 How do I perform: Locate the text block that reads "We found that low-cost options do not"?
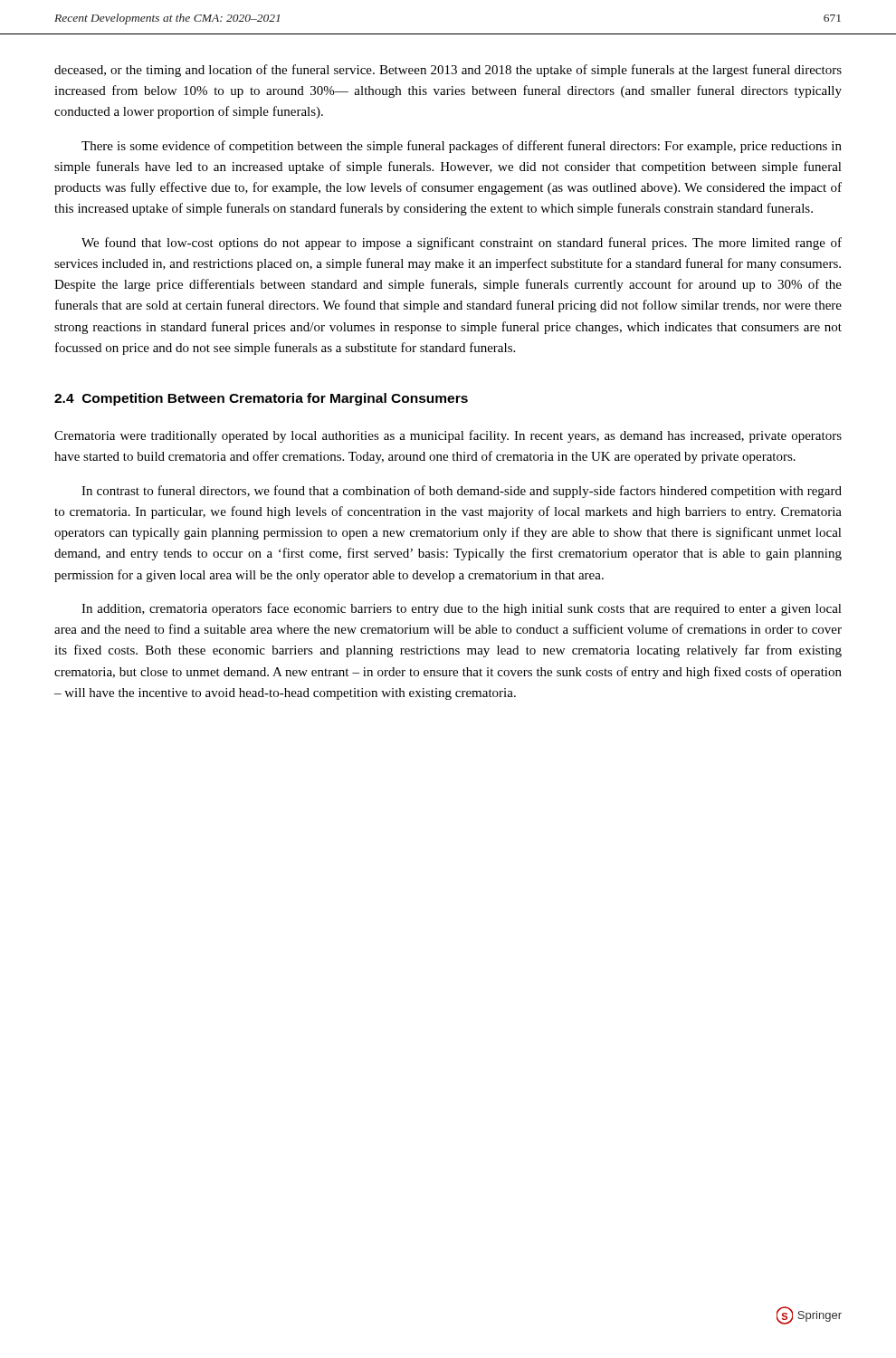pos(448,296)
